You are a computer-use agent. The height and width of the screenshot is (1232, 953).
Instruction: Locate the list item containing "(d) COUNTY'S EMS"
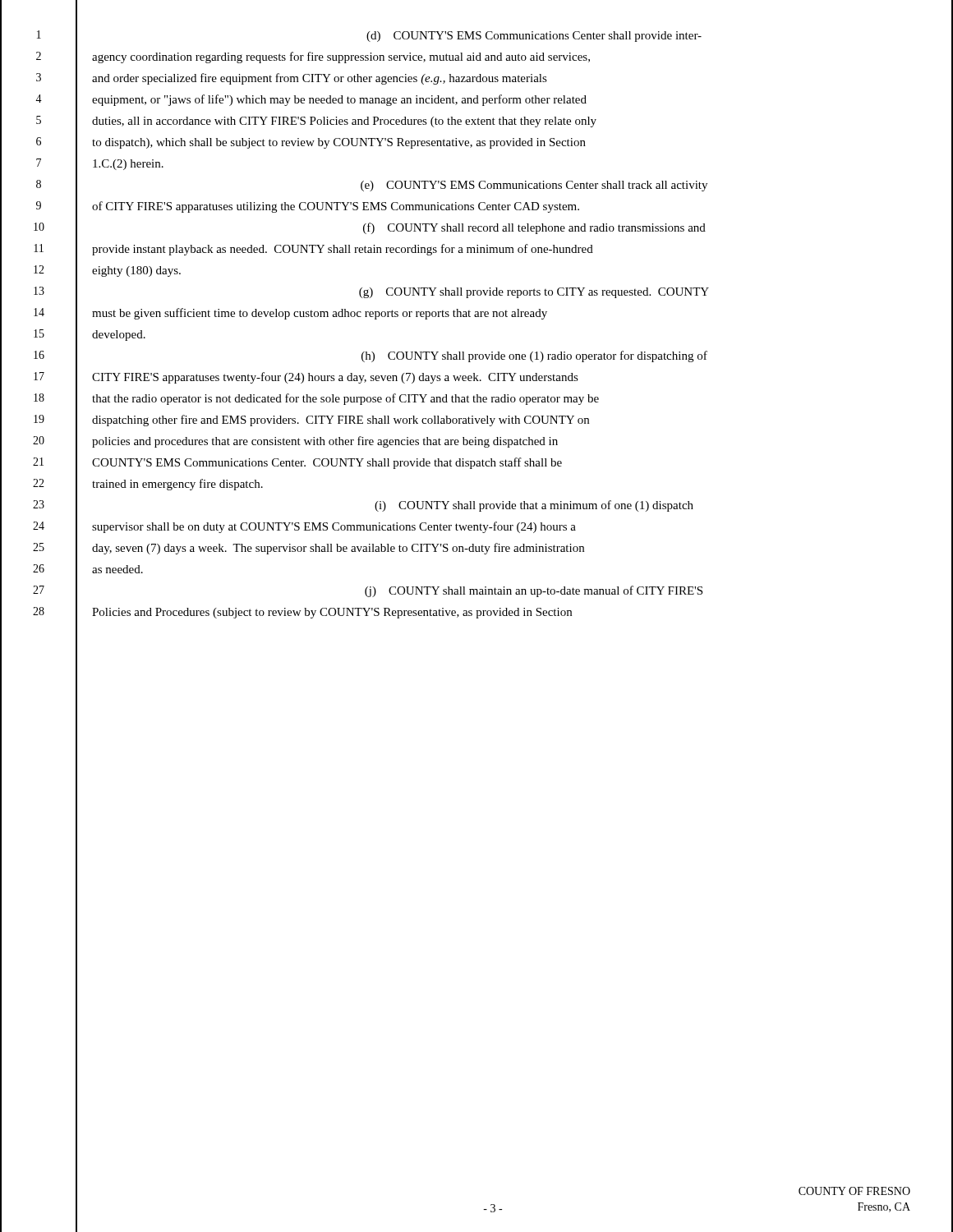tap(501, 99)
